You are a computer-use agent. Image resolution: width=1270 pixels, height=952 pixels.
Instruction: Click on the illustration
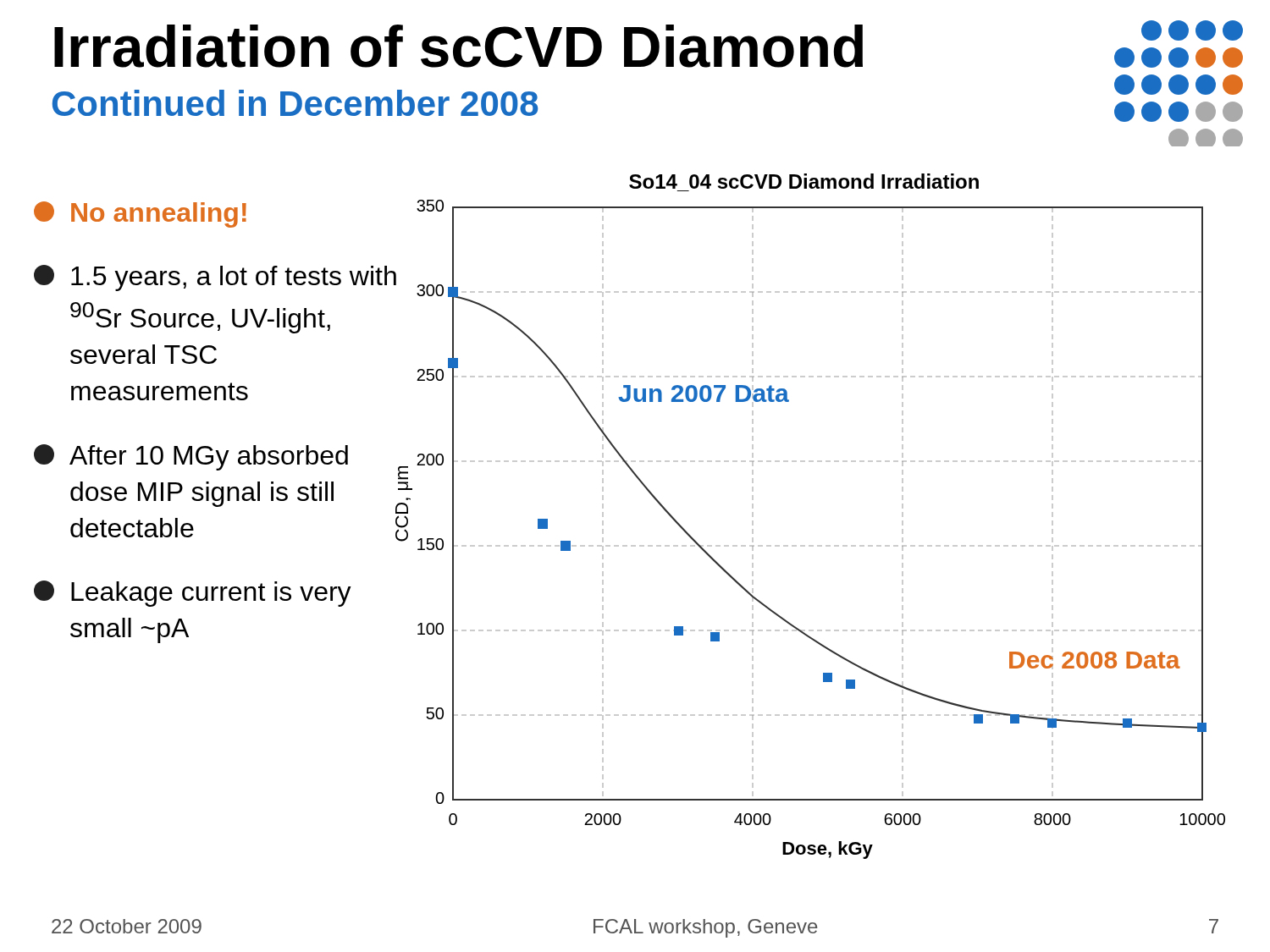(x=1177, y=82)
